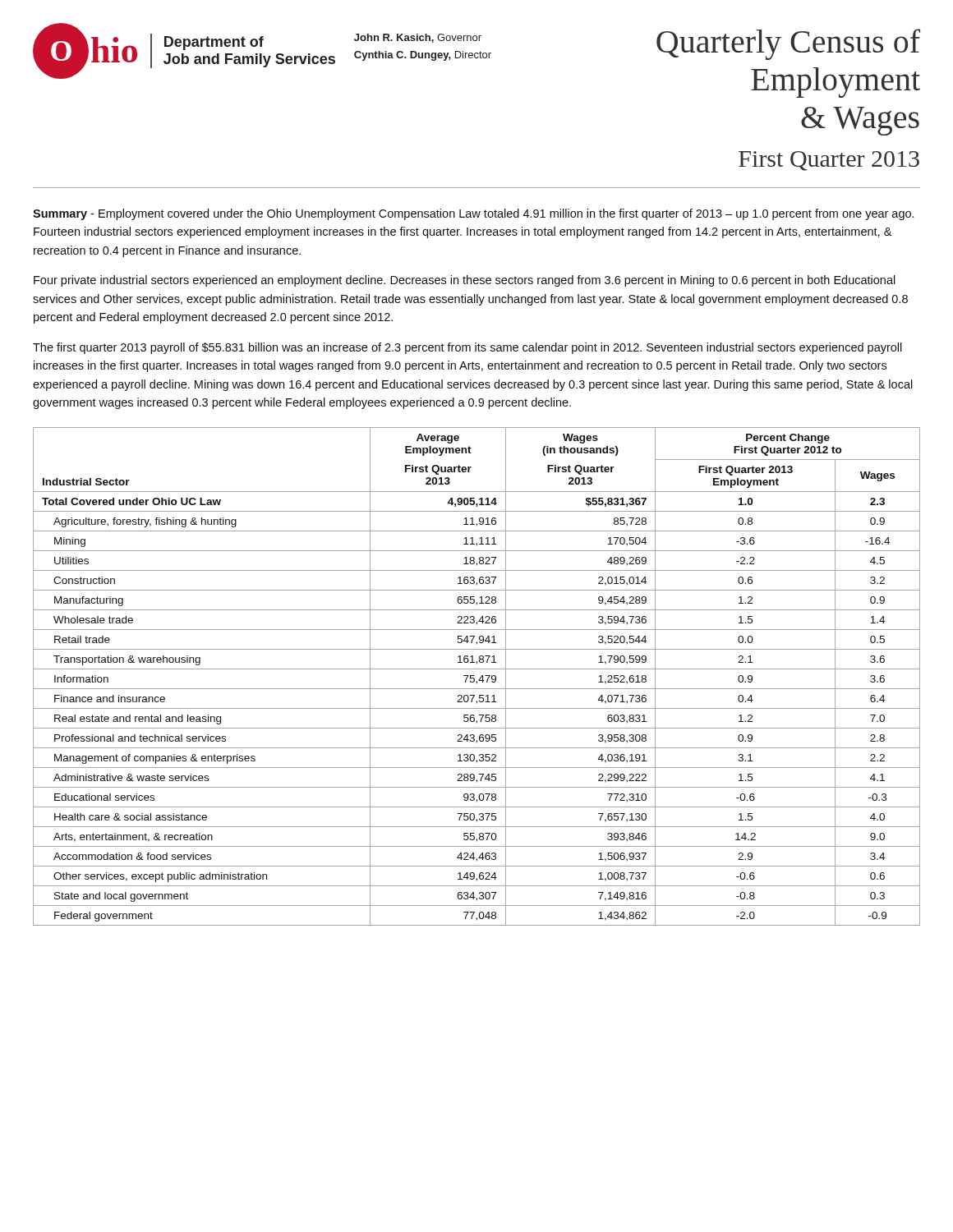The height and width of the screenshot is (1232, 953).
Task: Locate the region starting "Four private industrial sectors experienced an employment decline."
Action: point(476,299)
